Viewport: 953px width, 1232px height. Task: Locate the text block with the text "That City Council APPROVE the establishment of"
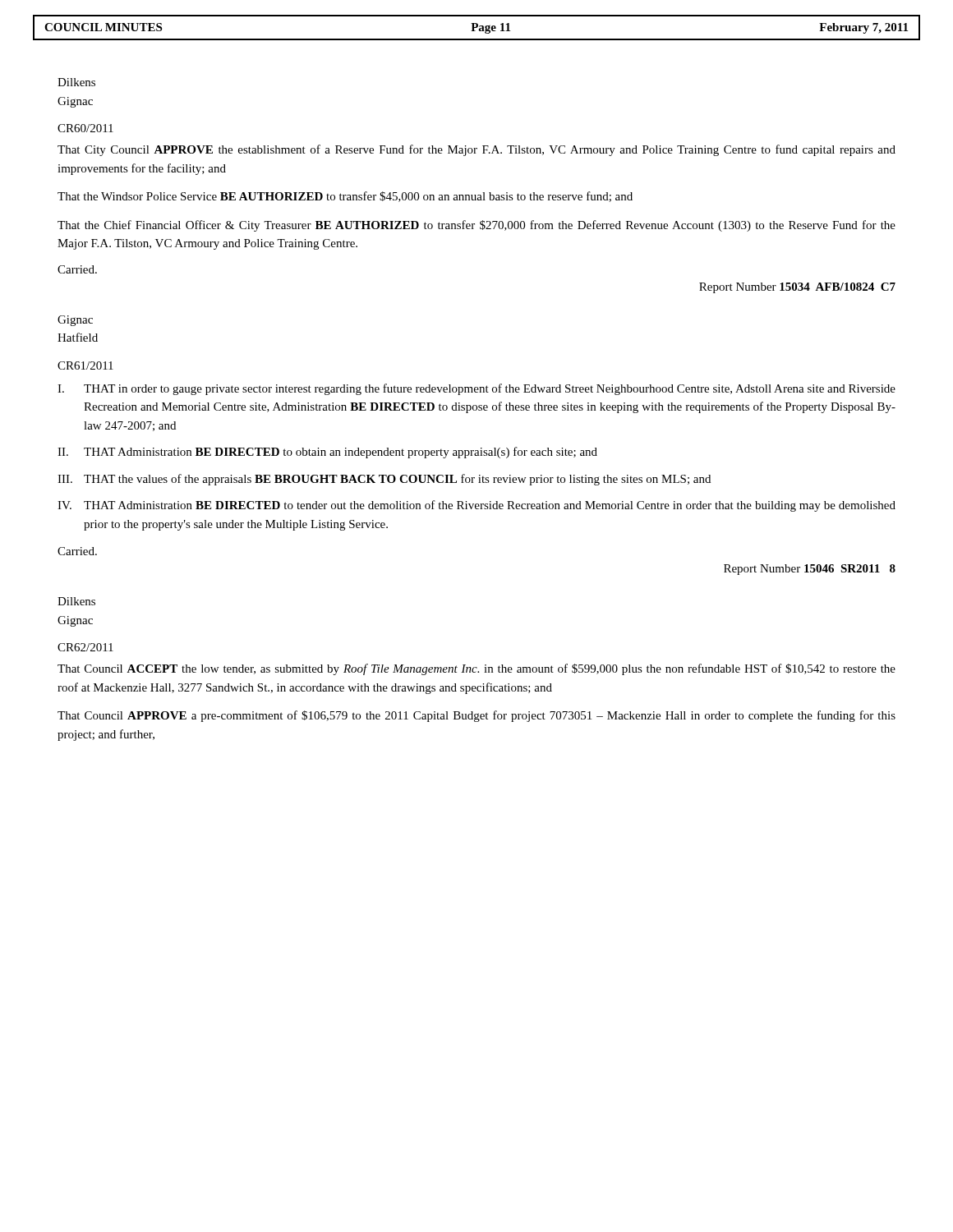[476, 159]
